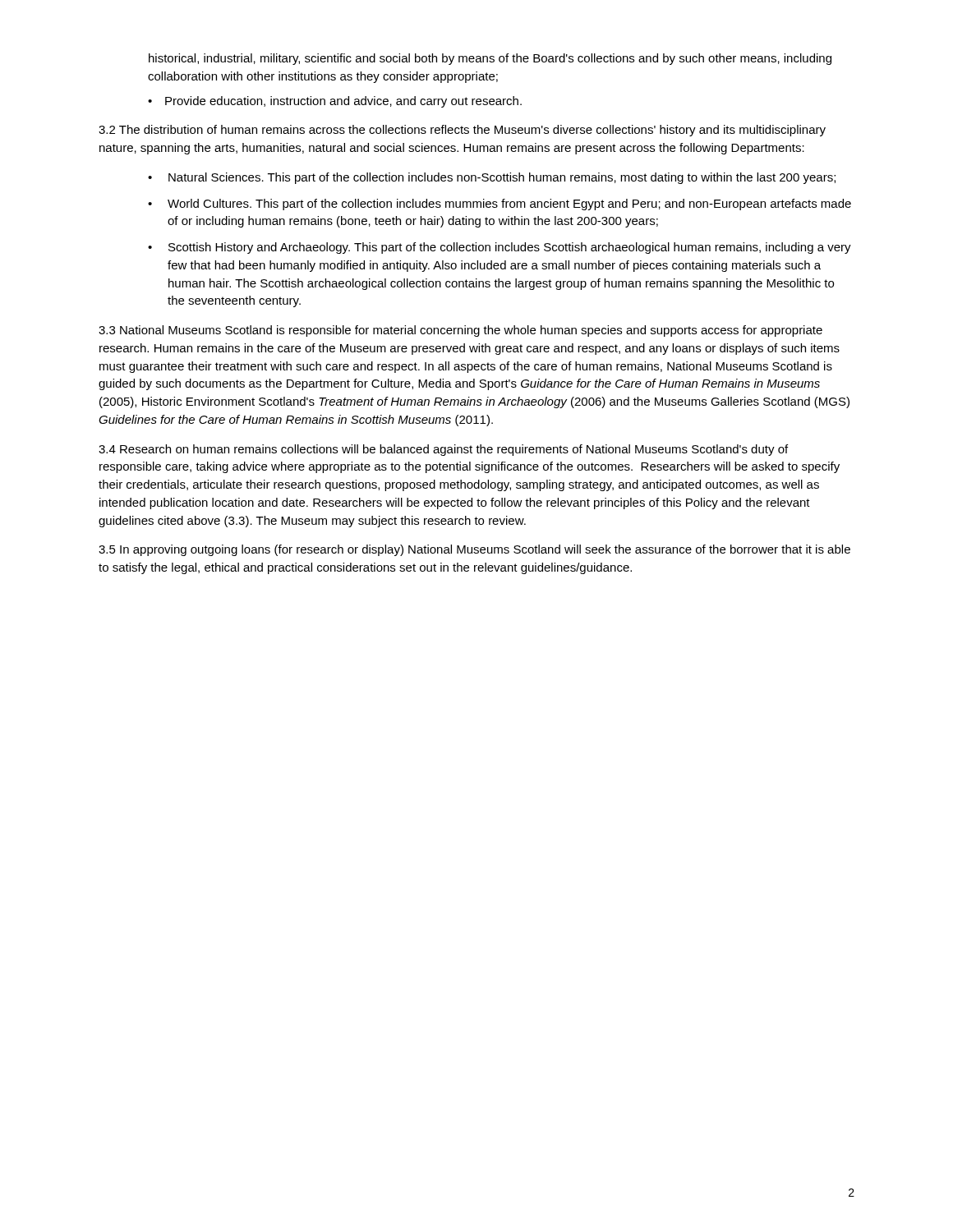Click the passage that begins "3 National Museums Scotland is"
Viewport: 953px width, 1232px height.
point(474,374)
